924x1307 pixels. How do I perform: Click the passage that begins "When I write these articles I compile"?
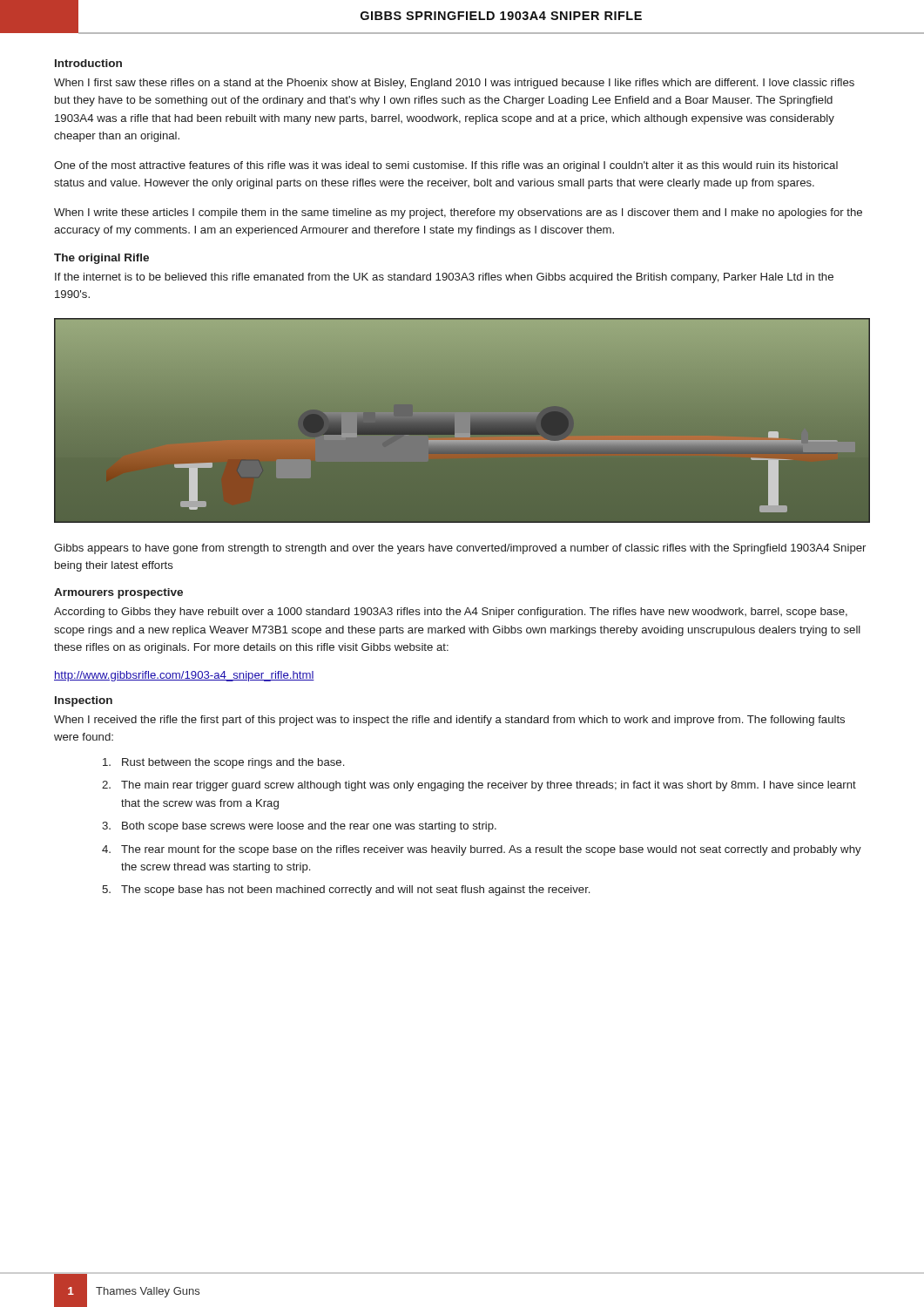click(x=458, y=221)
